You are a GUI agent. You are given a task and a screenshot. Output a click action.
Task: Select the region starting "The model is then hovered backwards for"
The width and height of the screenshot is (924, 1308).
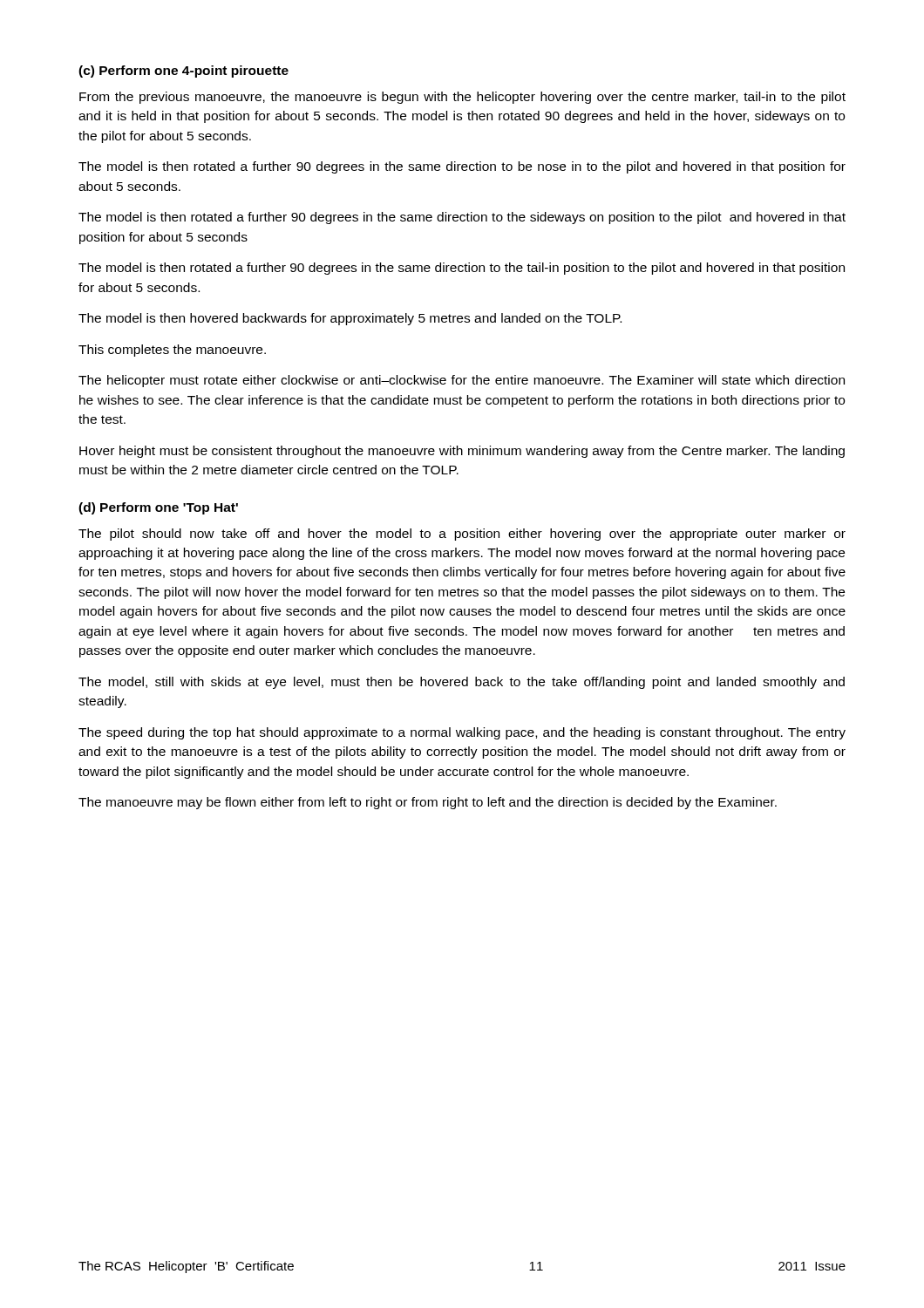(x=351, y=318)
